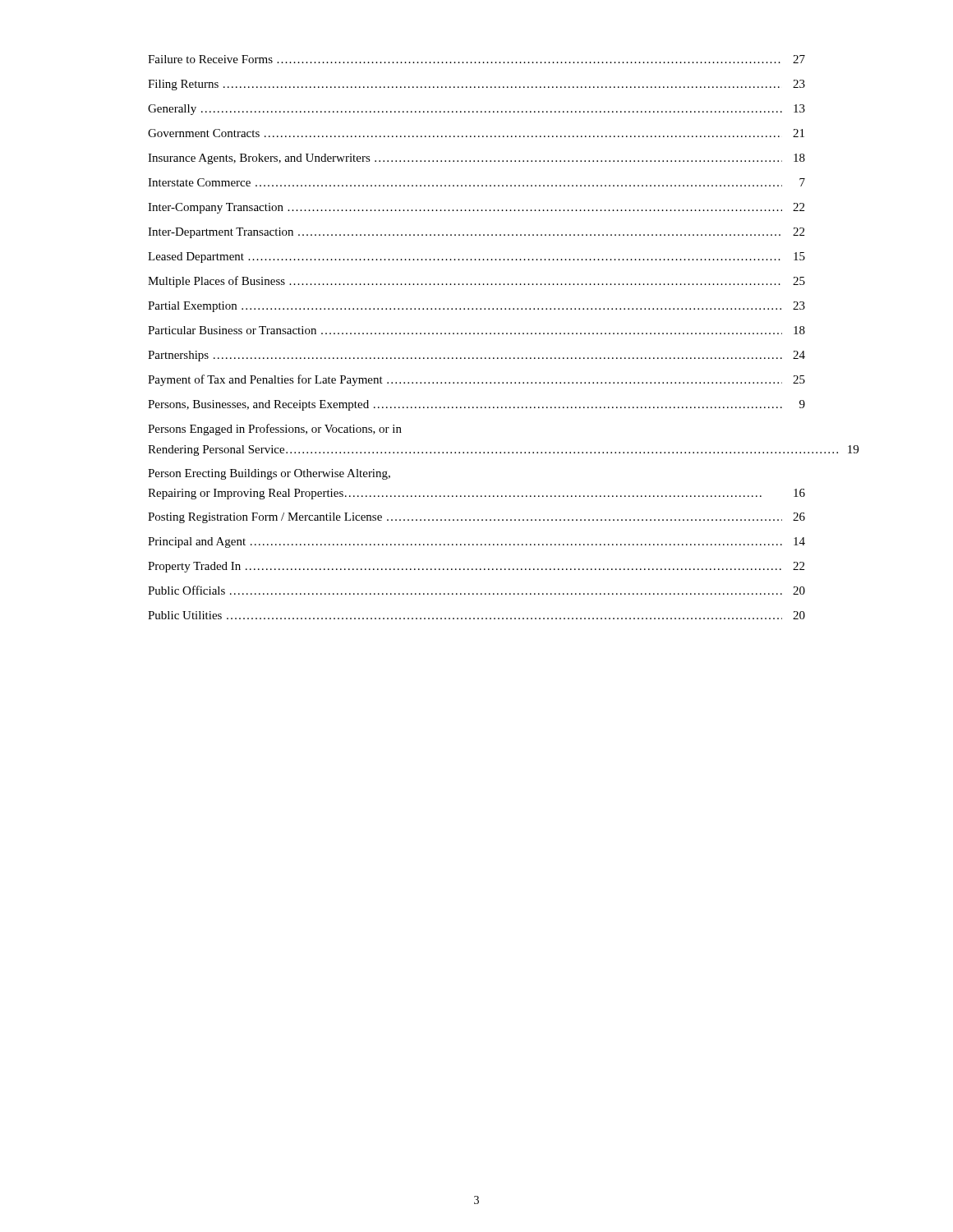This screenshot has height=1232, width=953.
Task: Find the element starting "Persons Engaged in Professions, or Vocations, or in"
Action: pyautogui.click(x=275, y=430)
